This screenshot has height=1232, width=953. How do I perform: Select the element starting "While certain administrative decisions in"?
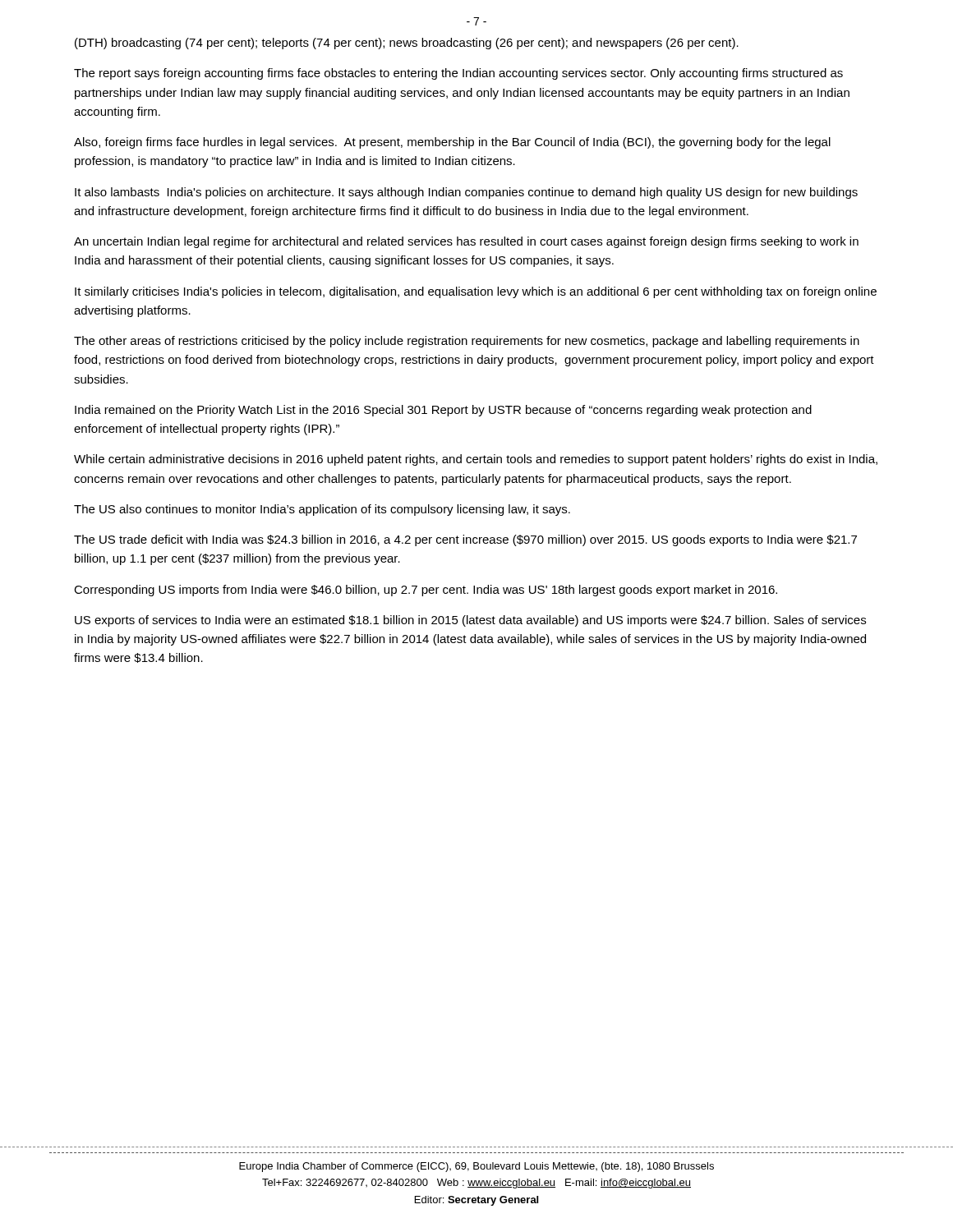(476, 468)
